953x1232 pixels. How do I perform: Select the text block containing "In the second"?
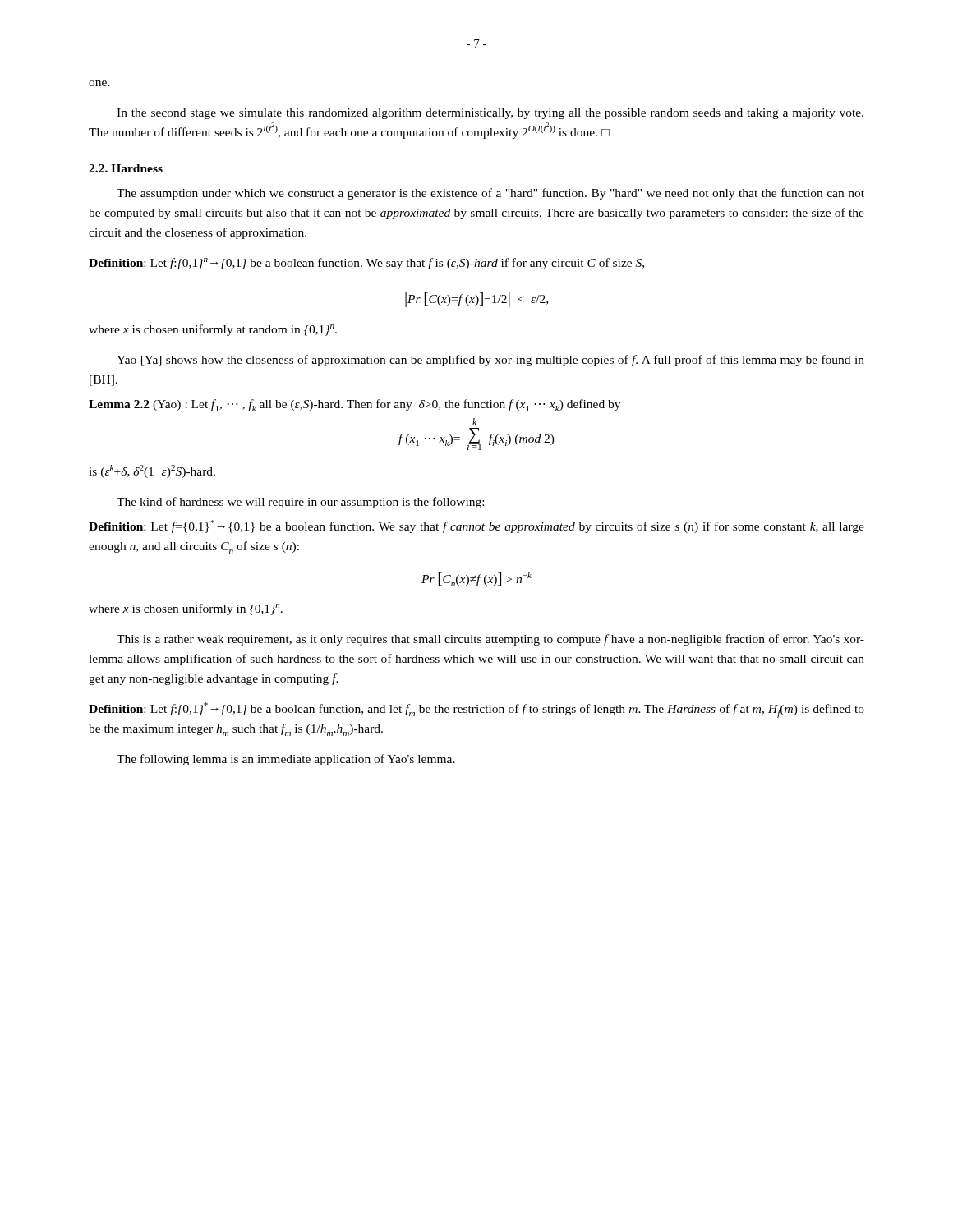pyautogui.click(x=476, y=122)
